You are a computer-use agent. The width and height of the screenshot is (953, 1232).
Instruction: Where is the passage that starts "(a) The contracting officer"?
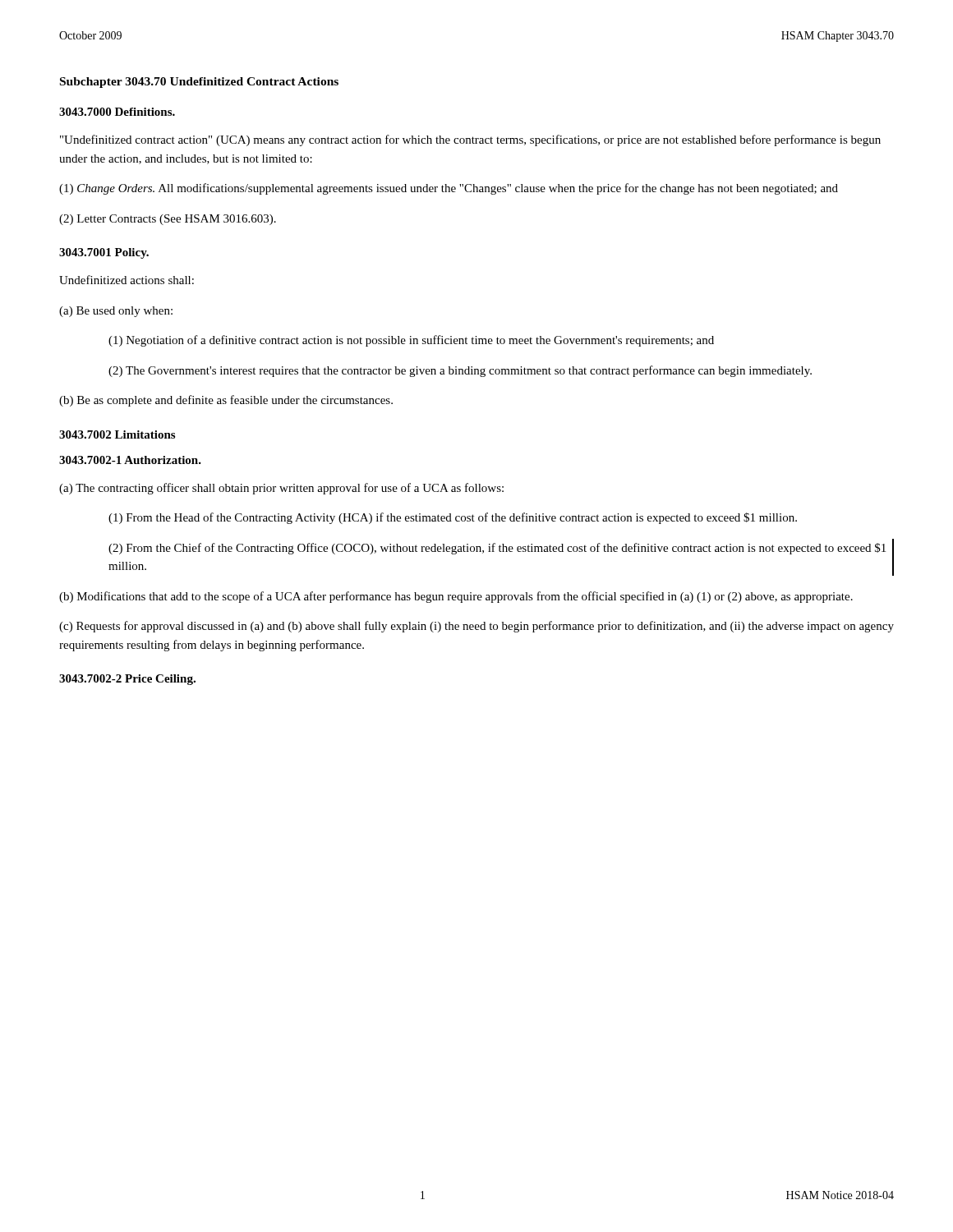point(282,487)
